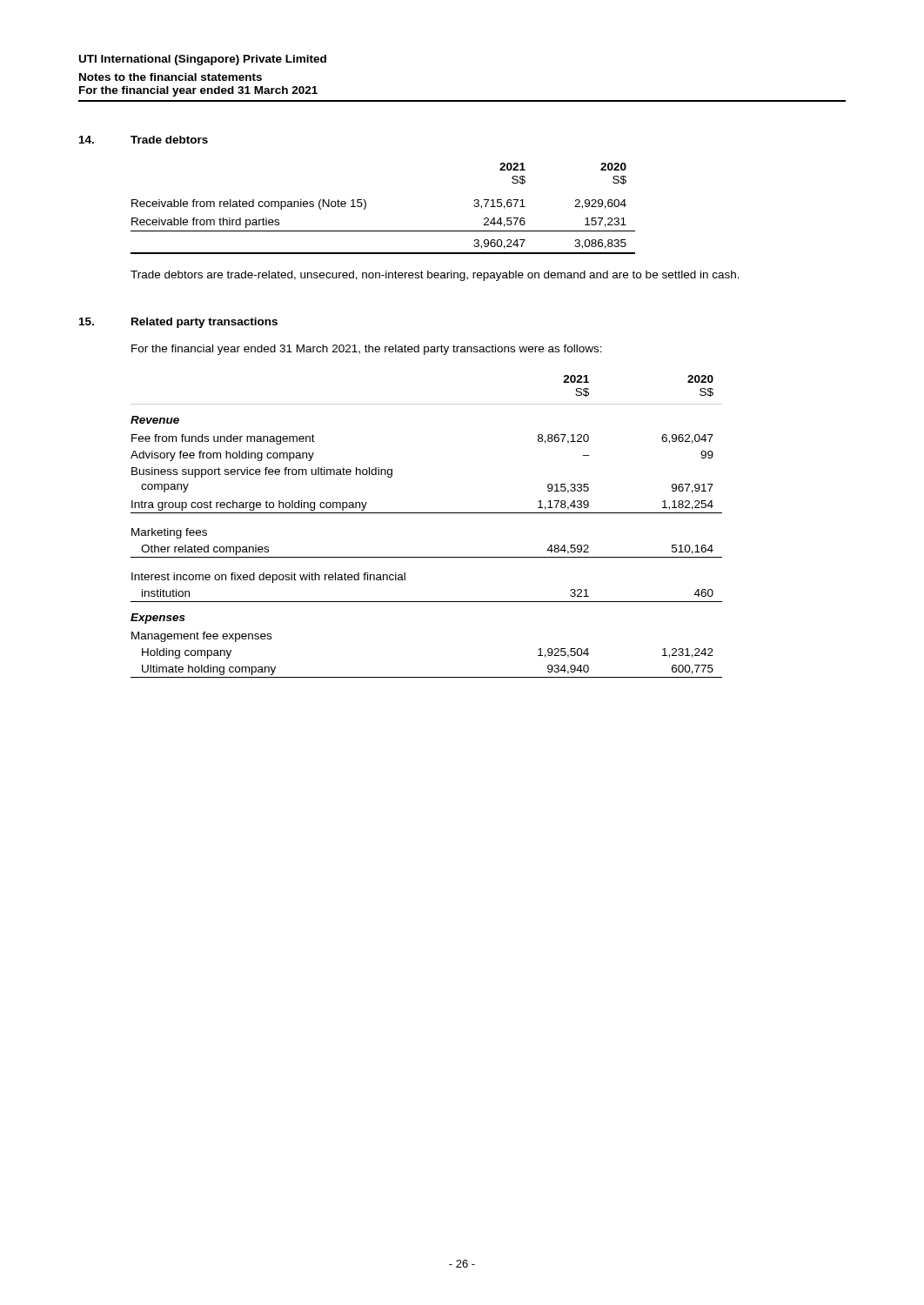
Task: Navigate to the text block starting "For the financial year ended 31 March 2021,"
Action: (367, 349)
